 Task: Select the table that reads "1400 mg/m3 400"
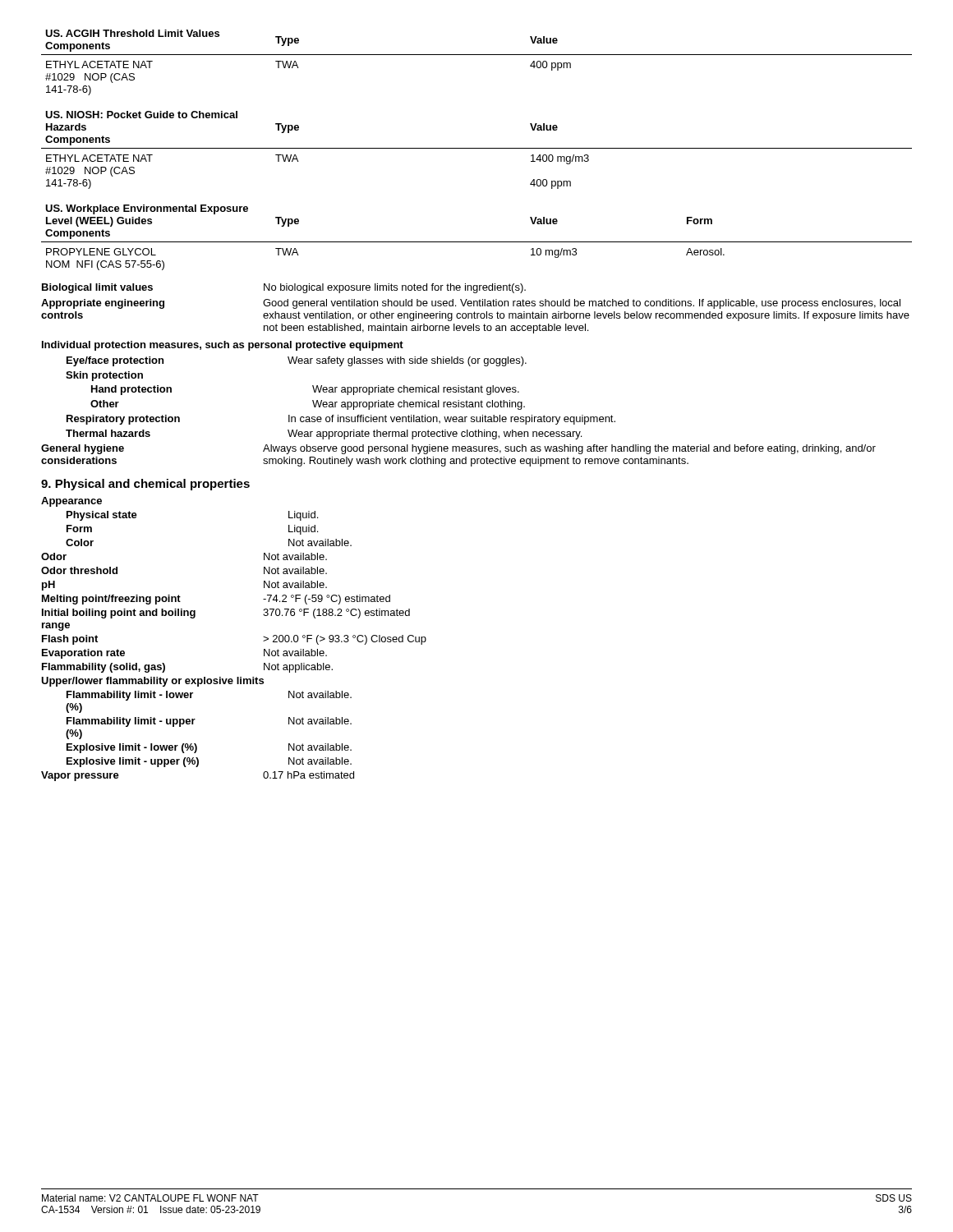476,149
